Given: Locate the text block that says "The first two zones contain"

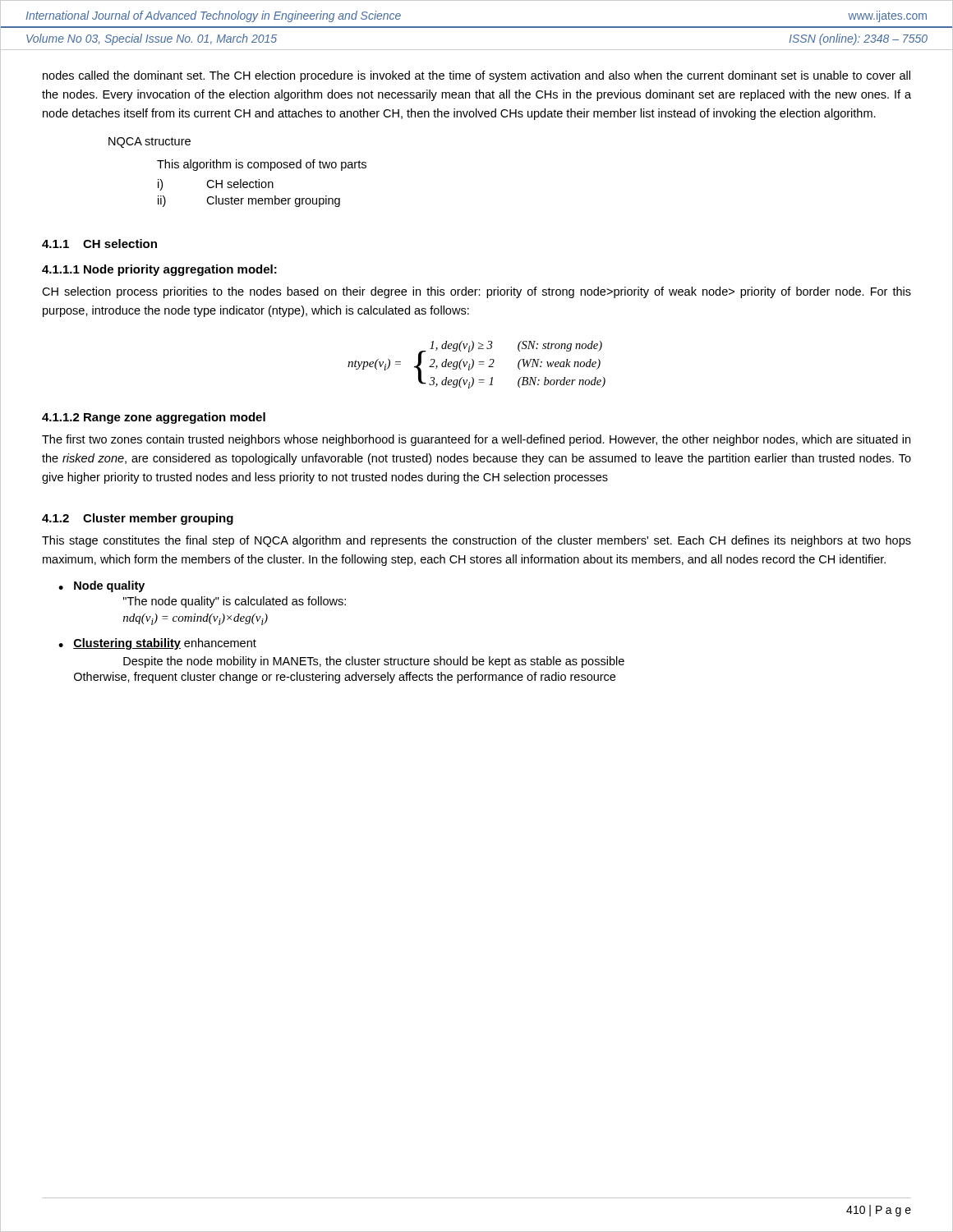Looking at the screenshot, I should pyautogui.click(x=476, y=458).
